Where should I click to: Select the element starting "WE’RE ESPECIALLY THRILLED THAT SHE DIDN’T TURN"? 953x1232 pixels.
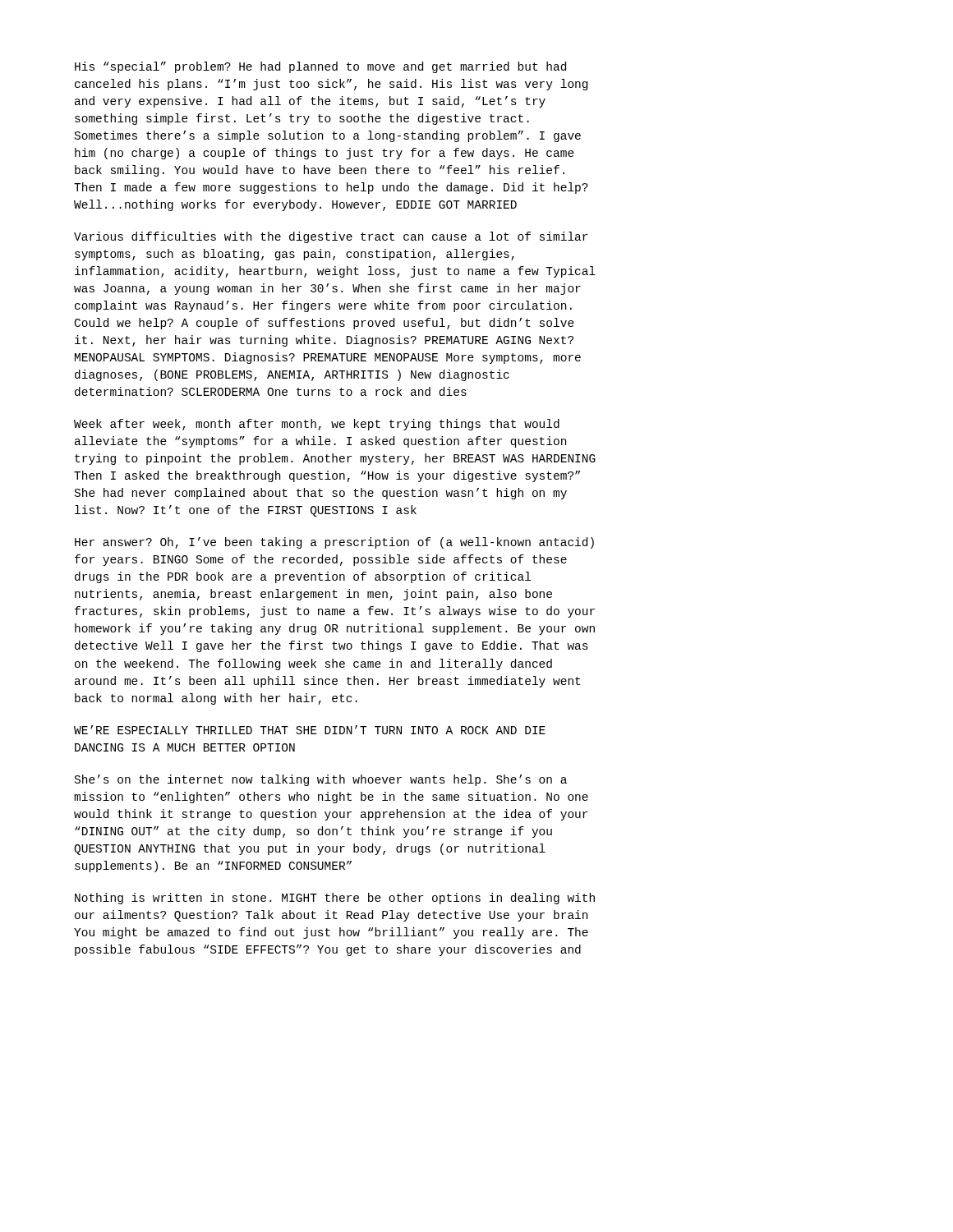[x=310, y=739]
